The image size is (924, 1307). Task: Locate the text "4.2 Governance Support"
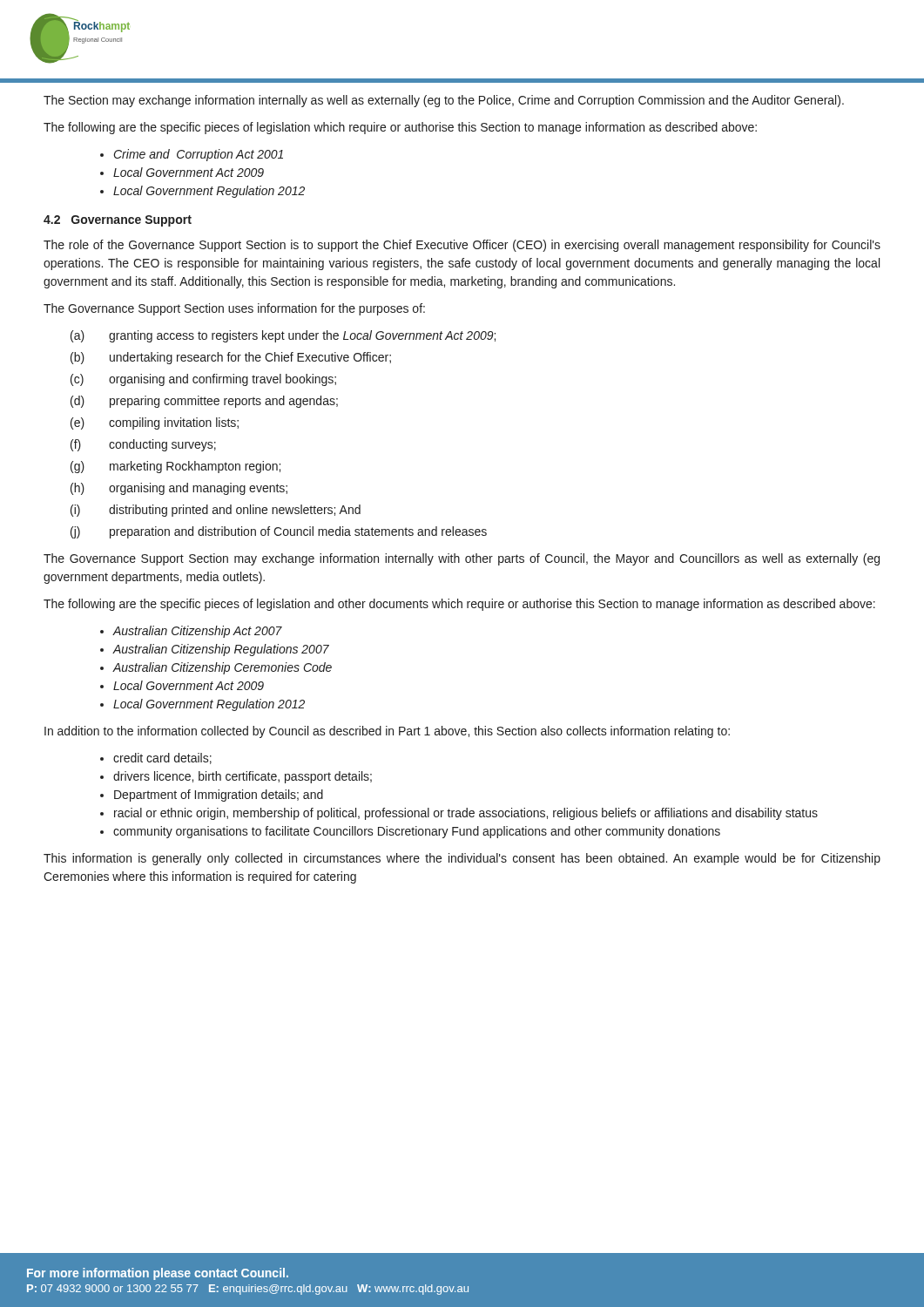[x=118, y=221]
